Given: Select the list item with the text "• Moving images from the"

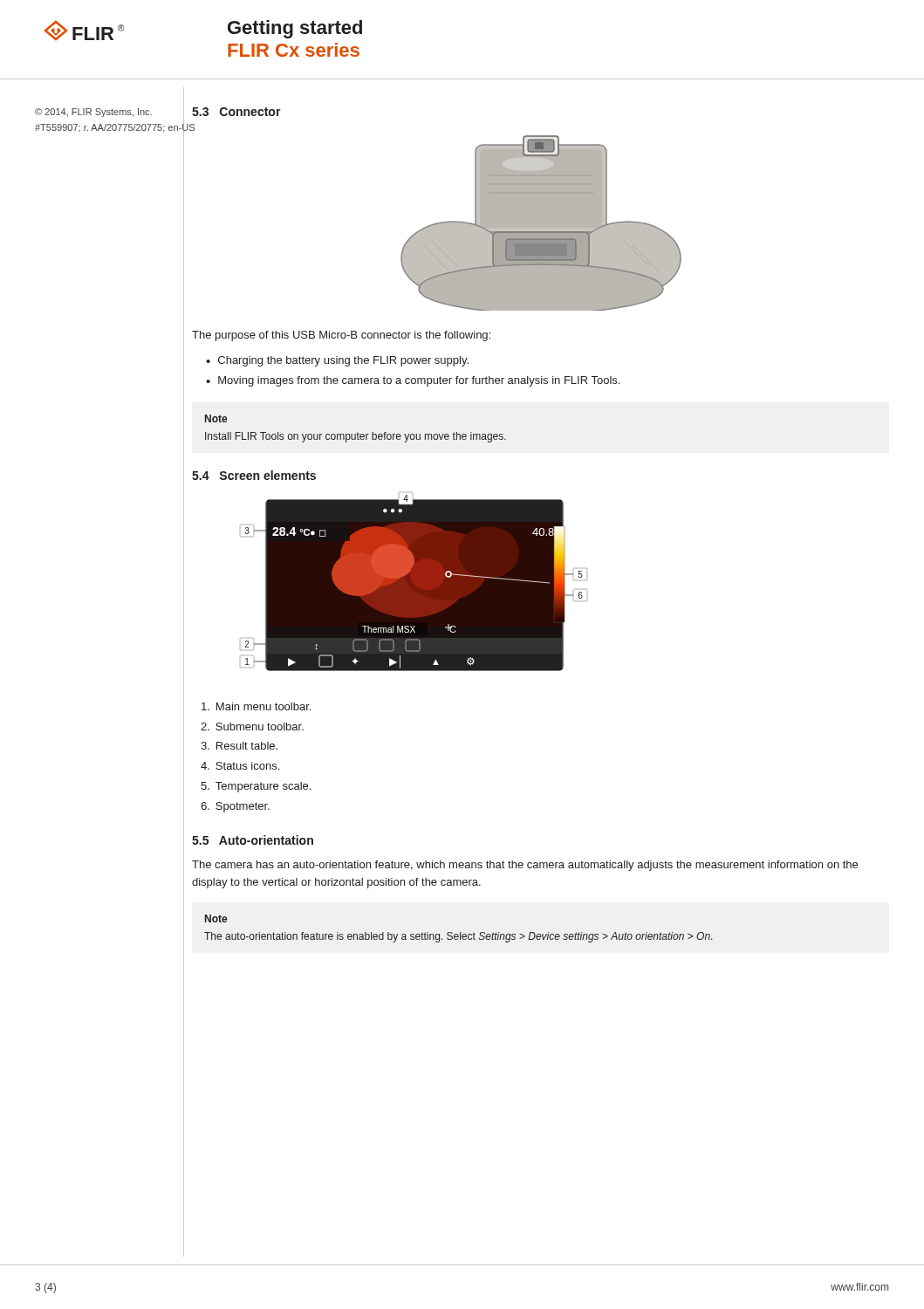Looking at the screenshot, I should tap(413, 381).
